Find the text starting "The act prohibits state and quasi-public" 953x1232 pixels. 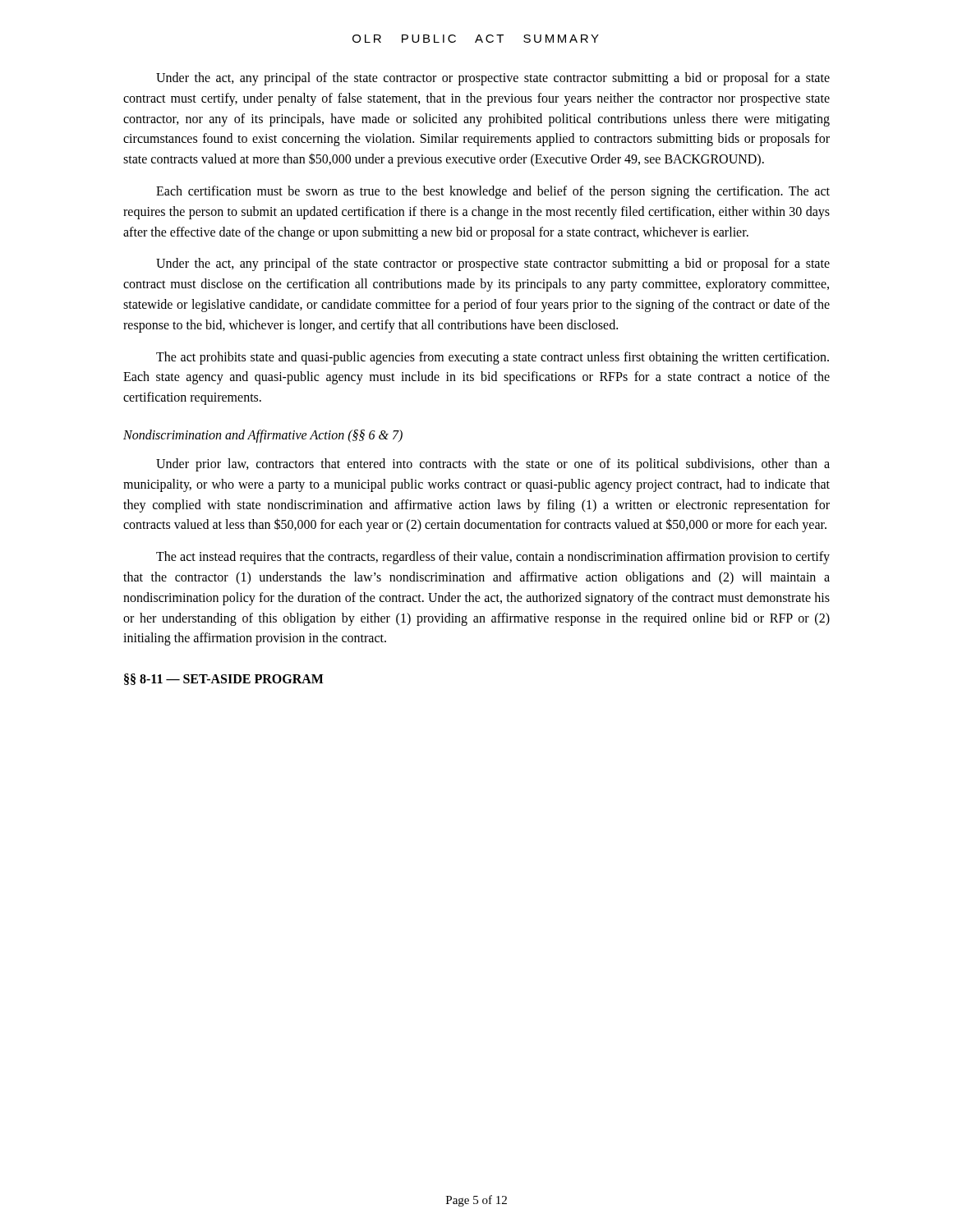click(476, 377)
